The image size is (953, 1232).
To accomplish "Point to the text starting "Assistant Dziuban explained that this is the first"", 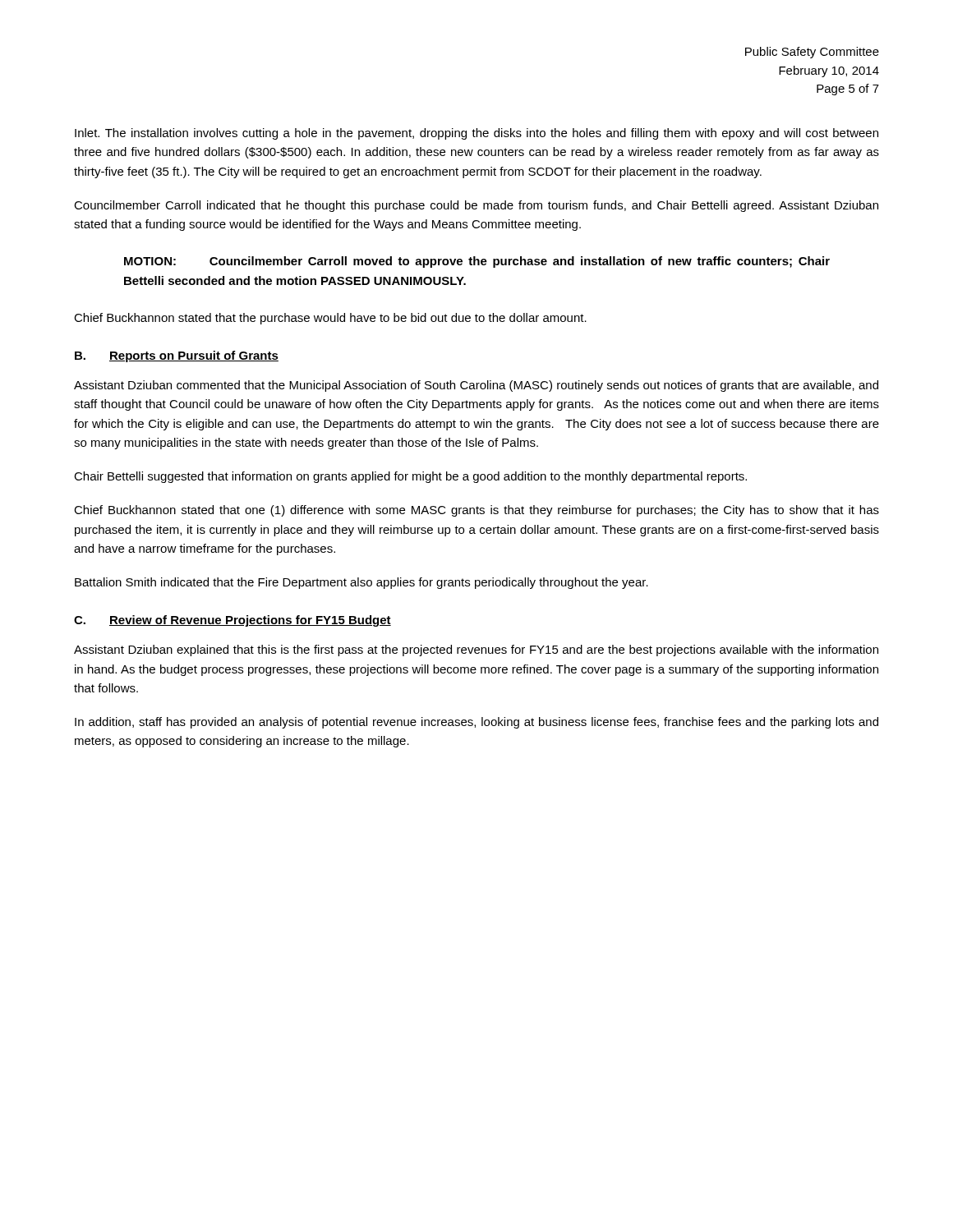I will pos(476,669).
